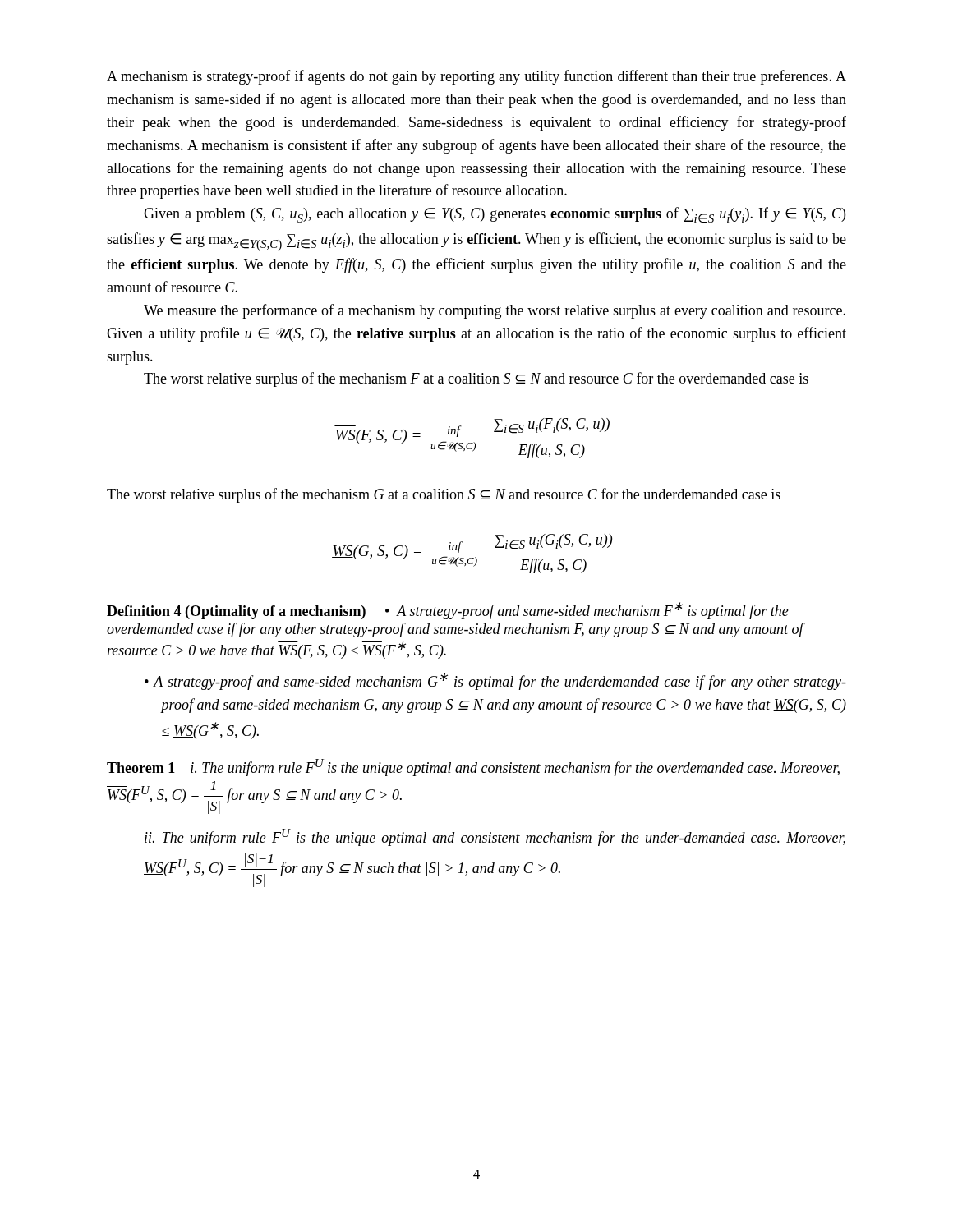
Task: Click the passage that begins "The worst relative surplus of the mechanism"
Action: point(476,495)
